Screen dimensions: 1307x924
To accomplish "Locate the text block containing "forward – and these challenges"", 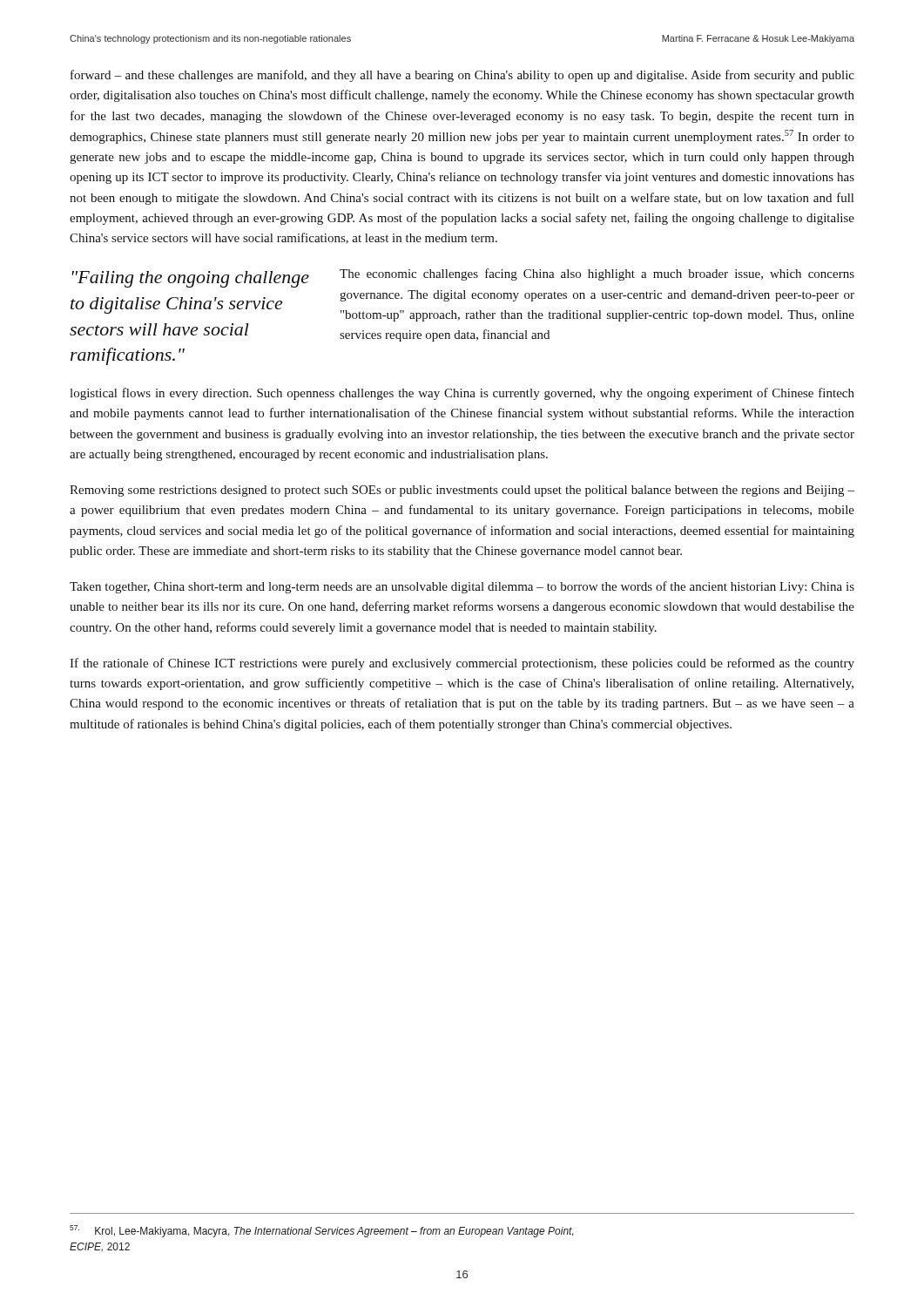I will [462, 156].
